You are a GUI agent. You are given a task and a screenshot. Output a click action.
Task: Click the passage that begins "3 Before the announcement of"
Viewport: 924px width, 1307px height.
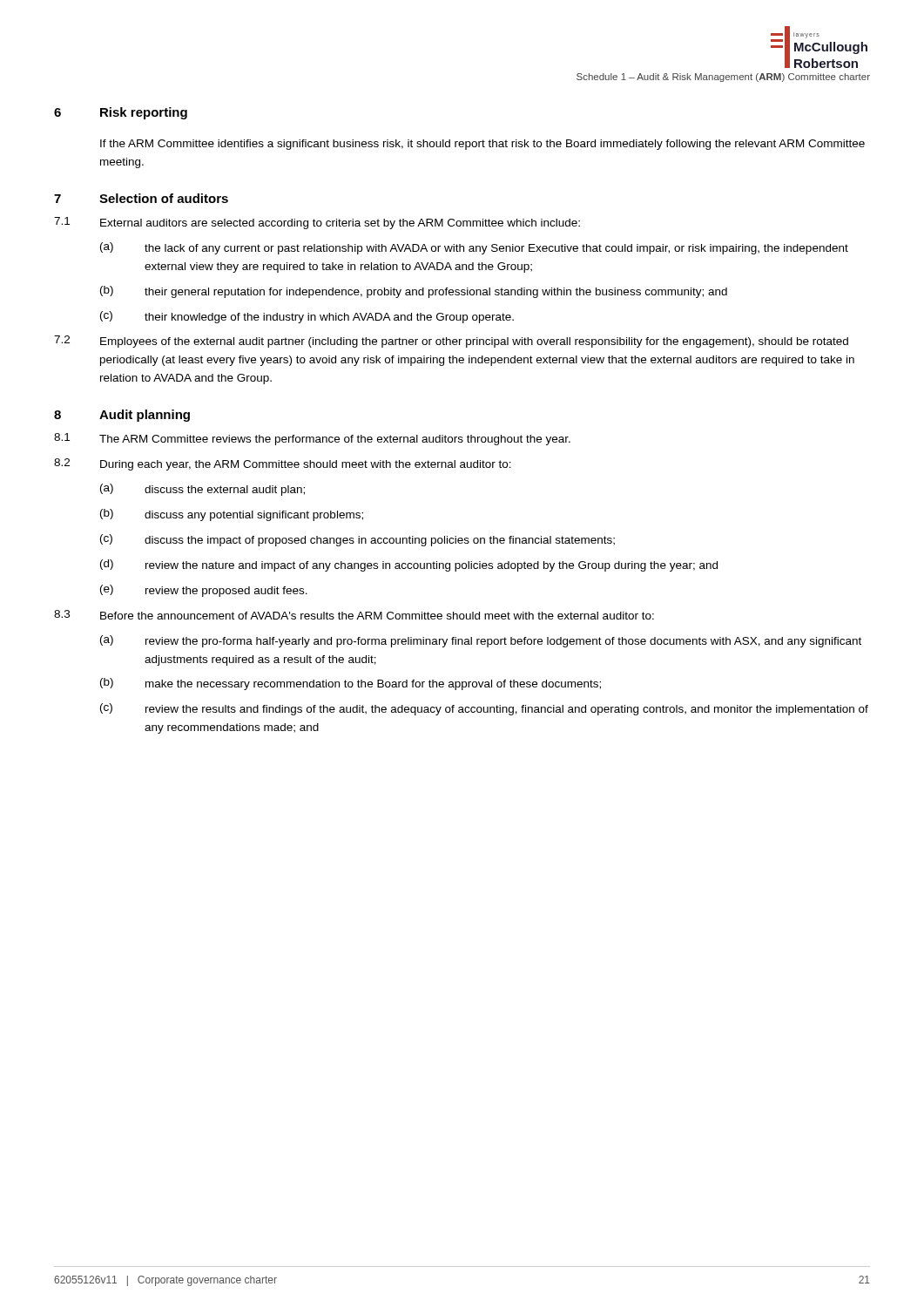(x=462, y=616)
